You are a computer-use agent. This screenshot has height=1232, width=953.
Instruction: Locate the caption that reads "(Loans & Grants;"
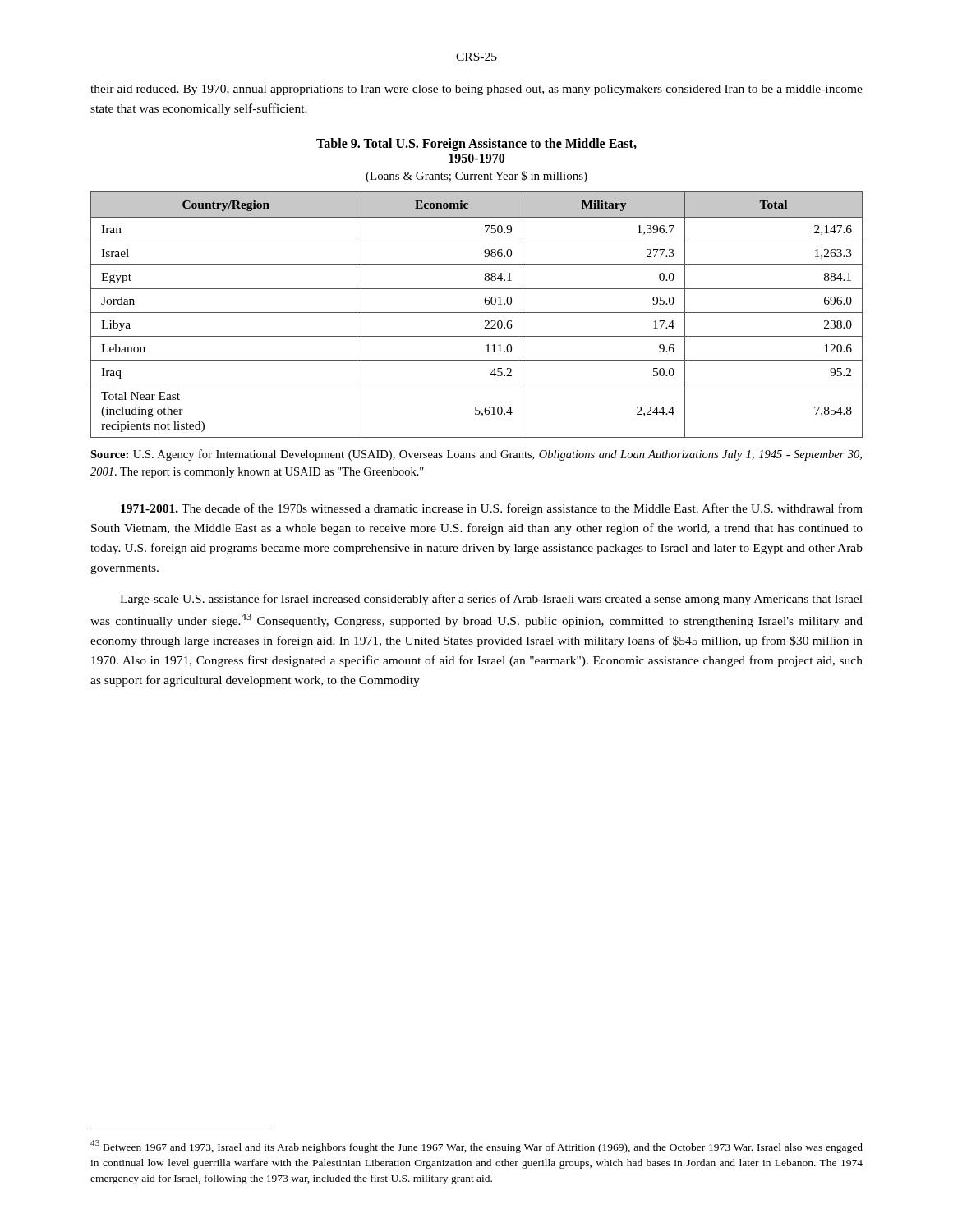(x=476, y=176)
